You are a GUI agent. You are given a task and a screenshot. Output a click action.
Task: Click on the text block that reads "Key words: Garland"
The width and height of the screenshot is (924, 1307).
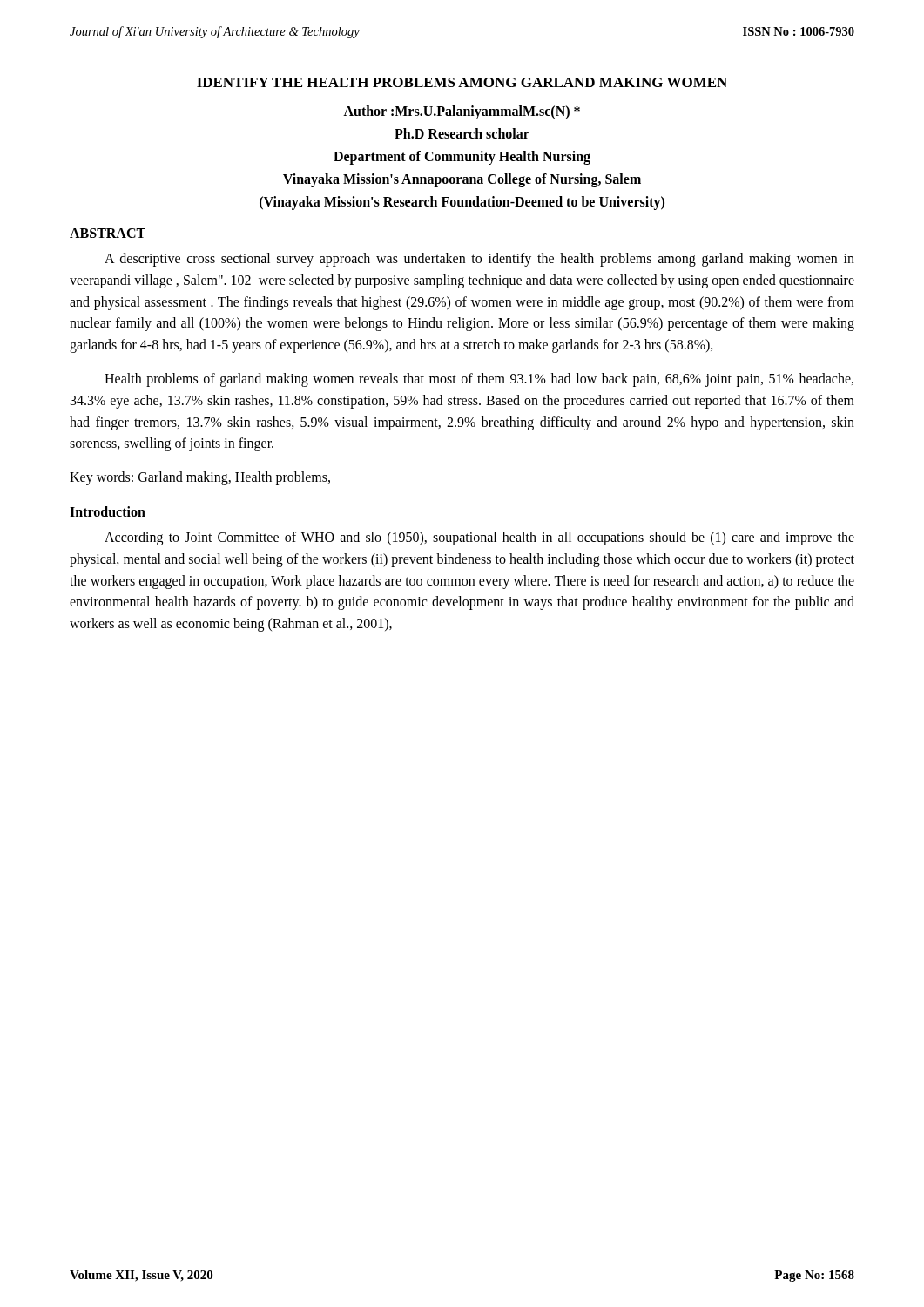tap(200, 477)
